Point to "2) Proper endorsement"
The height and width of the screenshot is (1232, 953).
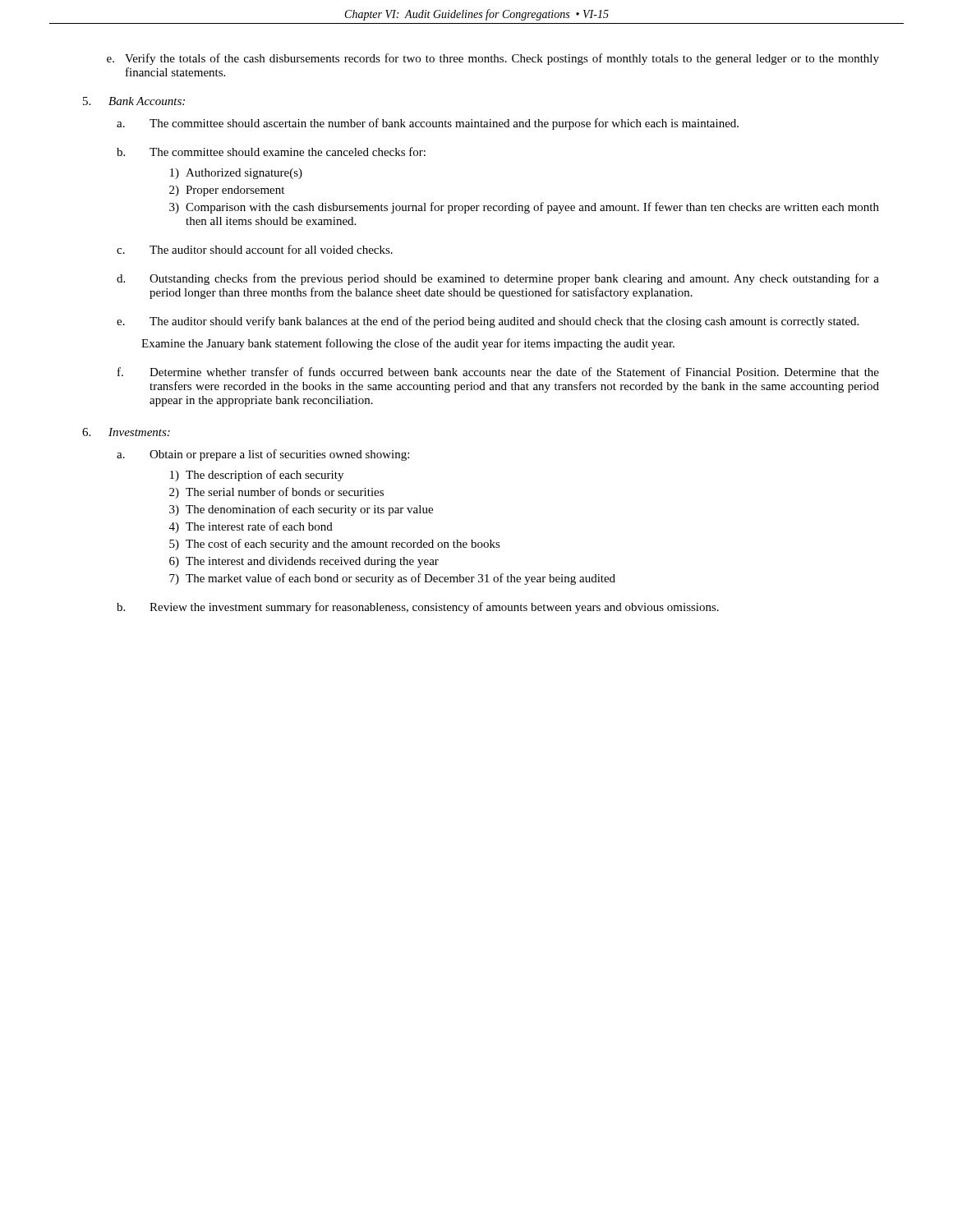pos(227,191)
